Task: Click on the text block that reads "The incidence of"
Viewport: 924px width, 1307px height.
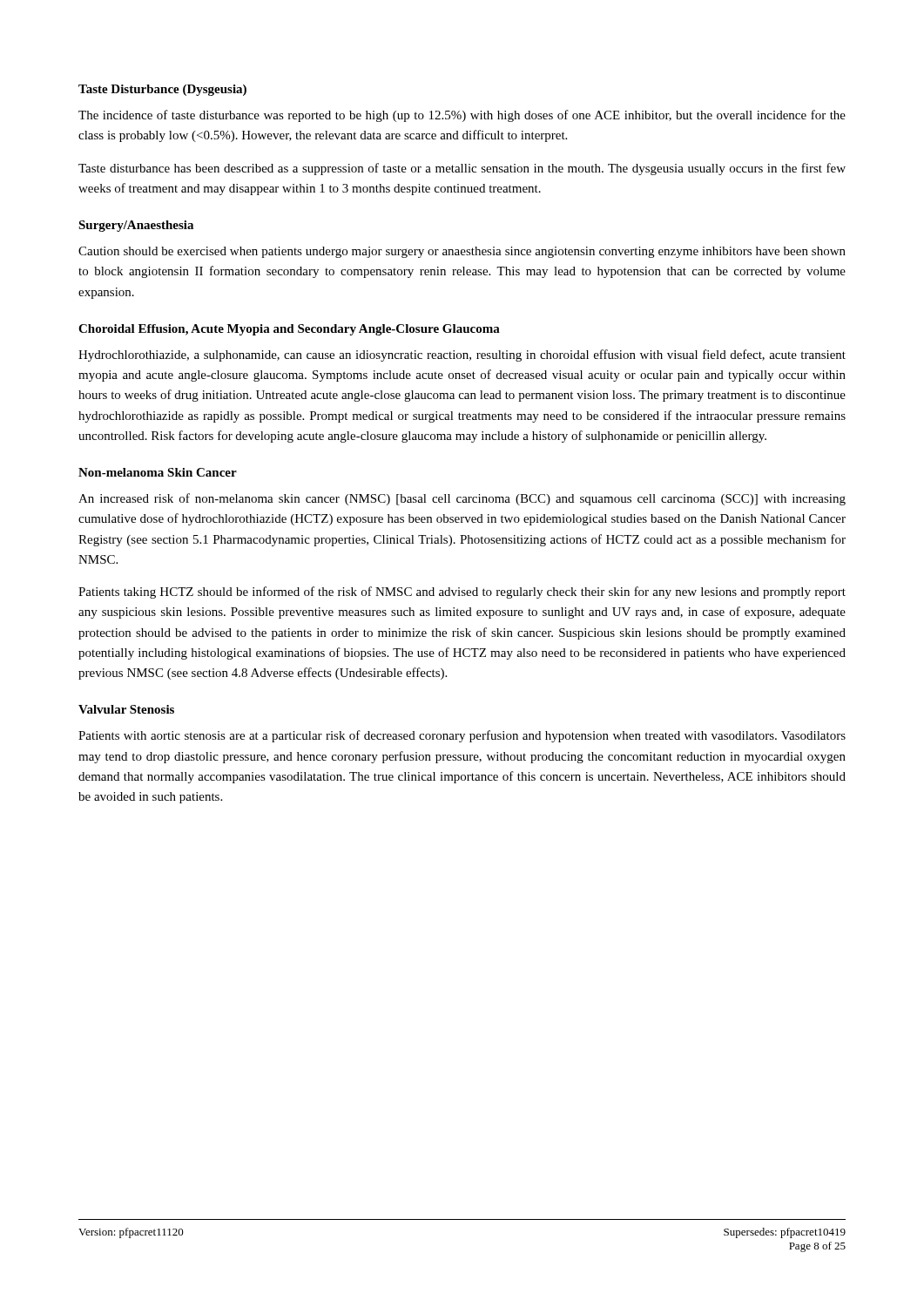Action: (x=462, y=125)
